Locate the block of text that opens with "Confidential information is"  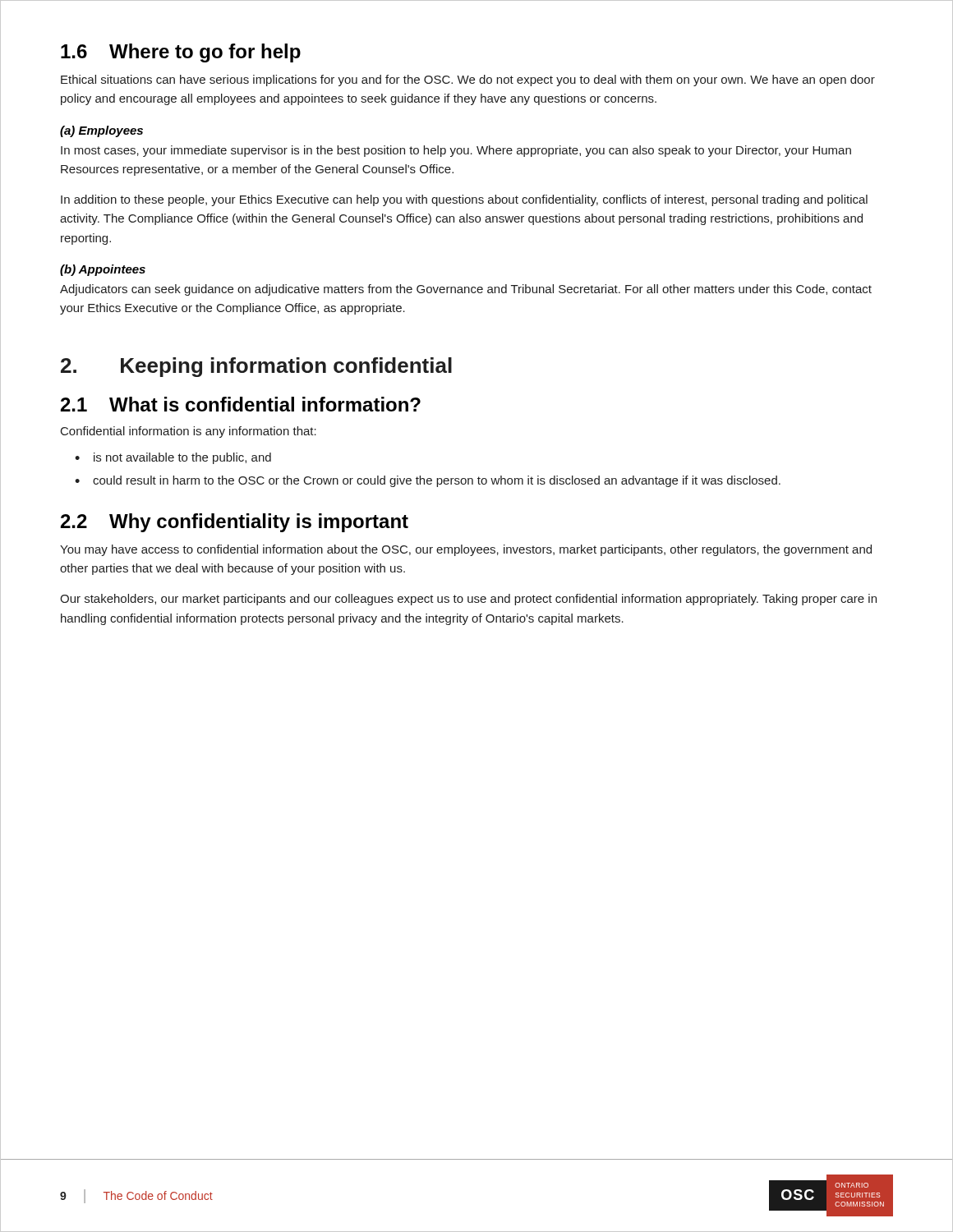pyautogui.click(x=188, y=431)
